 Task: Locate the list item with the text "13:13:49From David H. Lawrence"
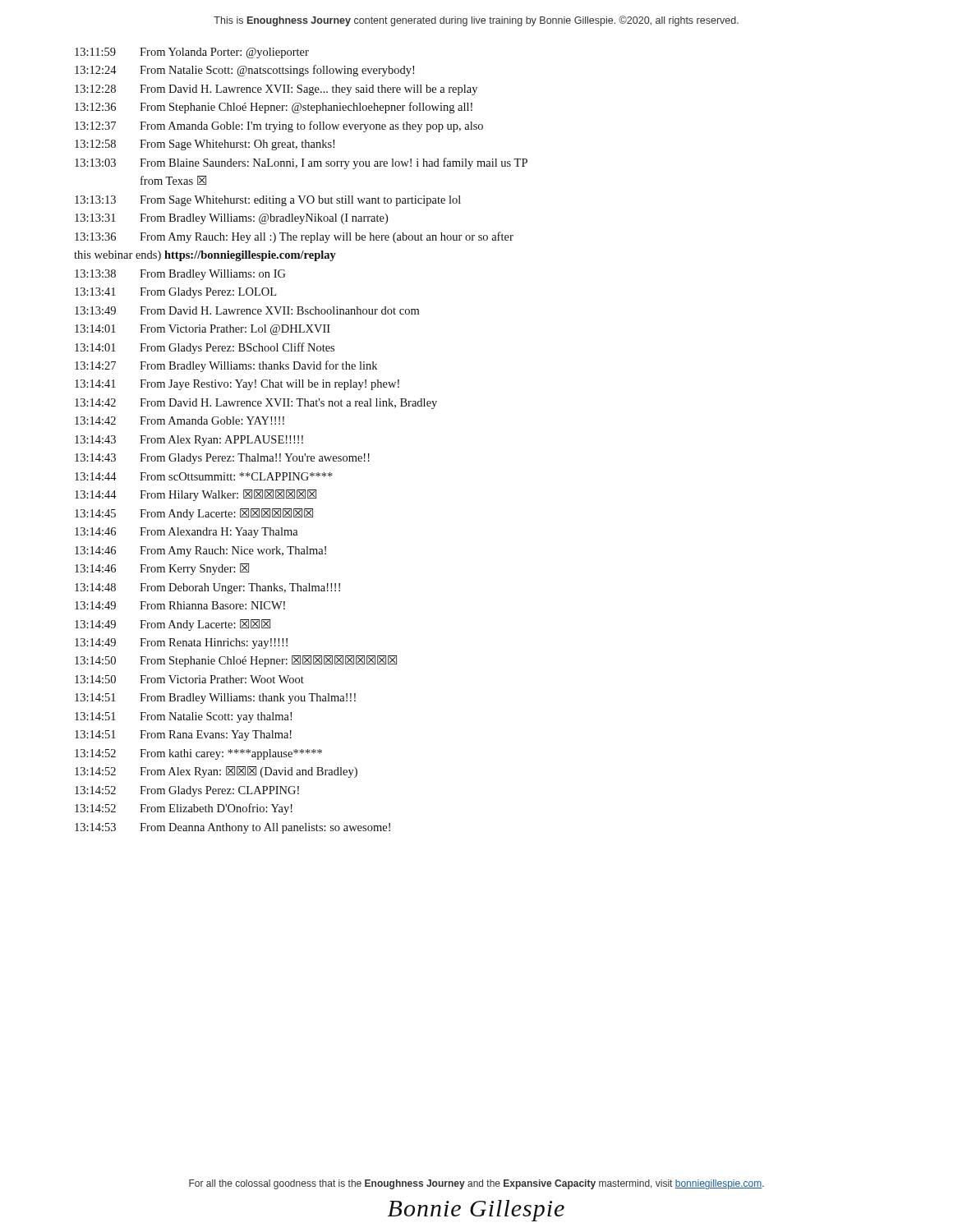coord(247,310)
